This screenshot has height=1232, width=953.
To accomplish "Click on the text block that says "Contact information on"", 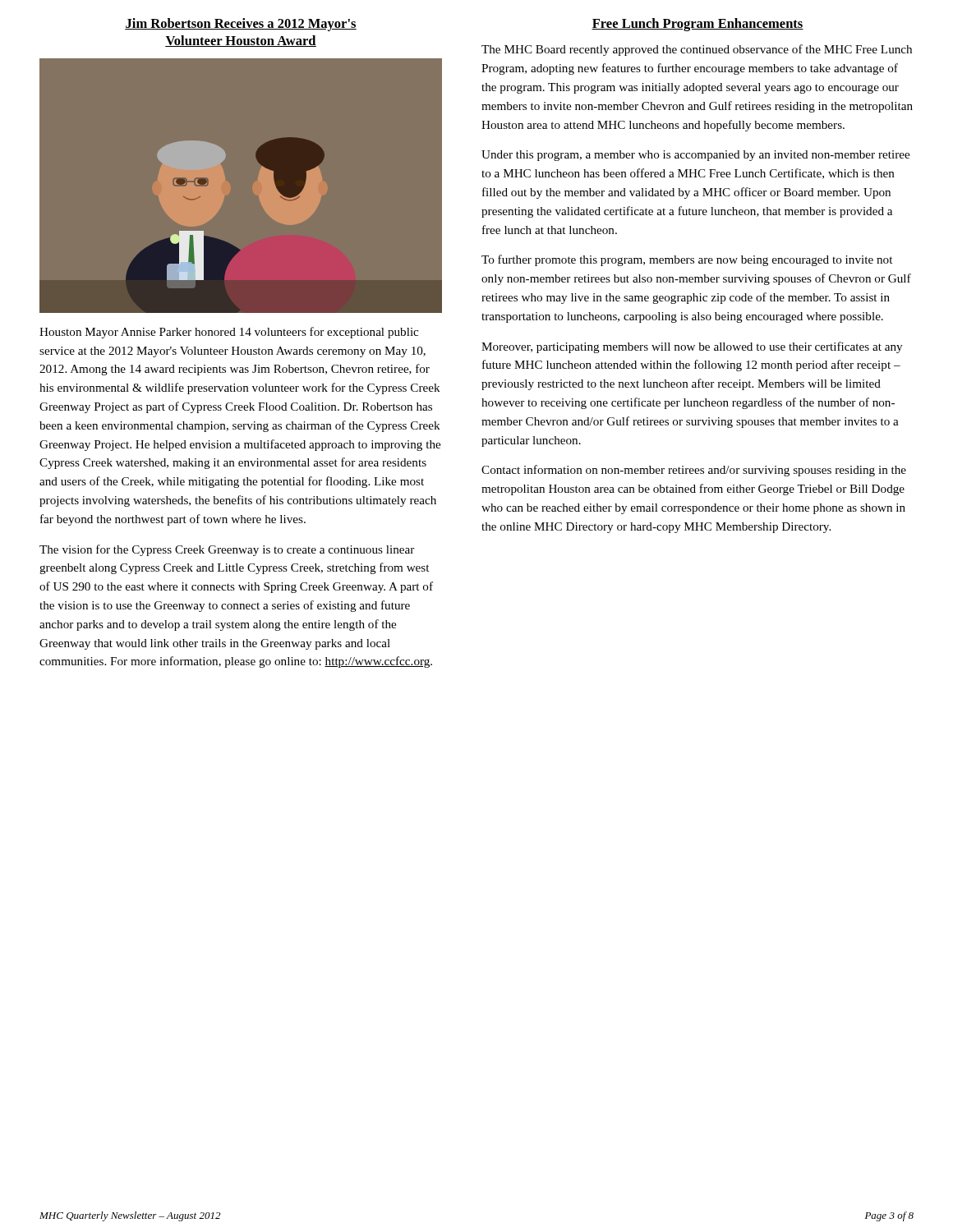I will (x=694, y=498).
